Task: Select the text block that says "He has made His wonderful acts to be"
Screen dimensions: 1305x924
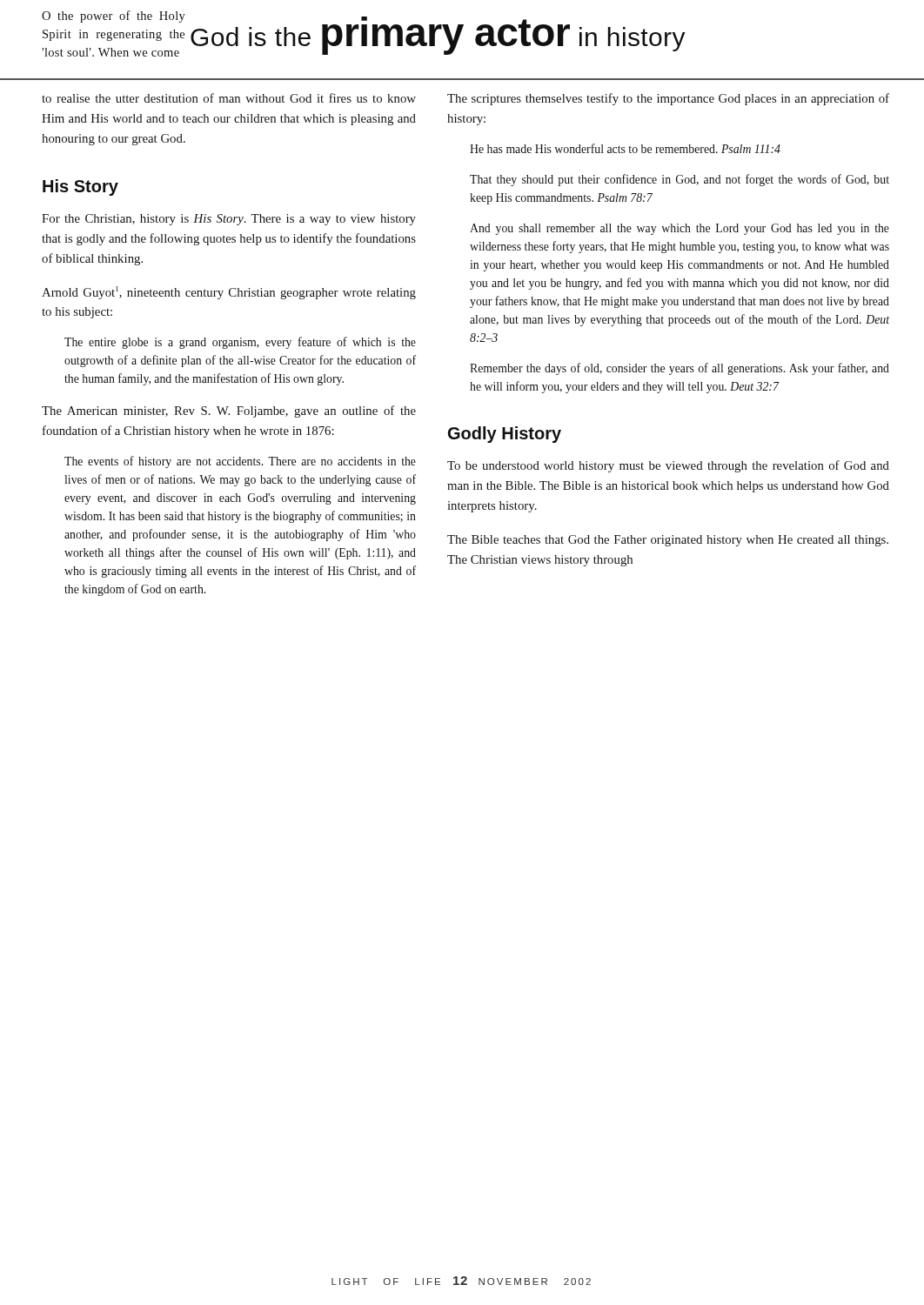Action: tap(625, 149)
